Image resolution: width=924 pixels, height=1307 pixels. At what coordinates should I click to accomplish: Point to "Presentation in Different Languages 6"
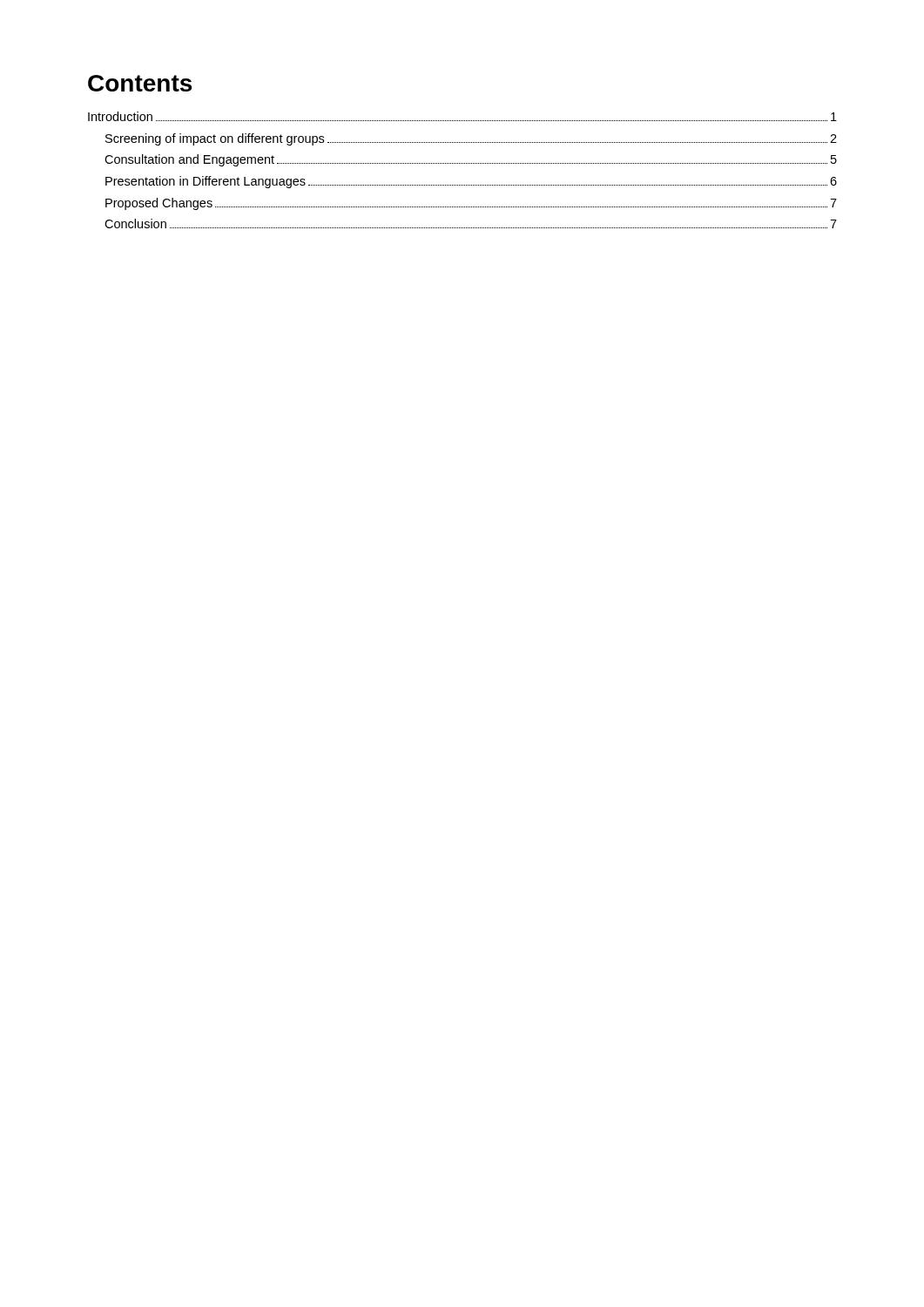(462, 181)
